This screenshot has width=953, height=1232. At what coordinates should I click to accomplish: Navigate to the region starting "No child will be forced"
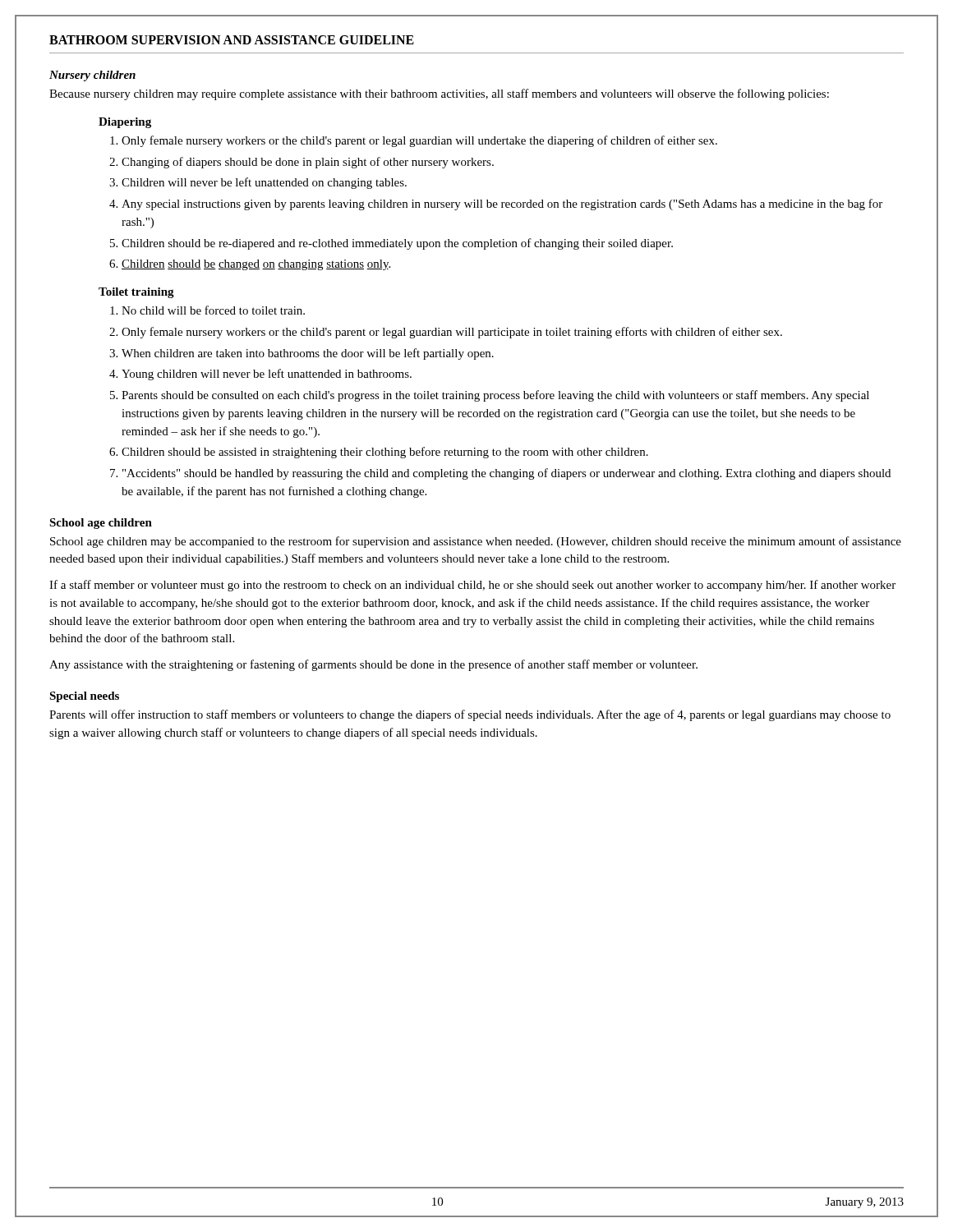[213, 310]
